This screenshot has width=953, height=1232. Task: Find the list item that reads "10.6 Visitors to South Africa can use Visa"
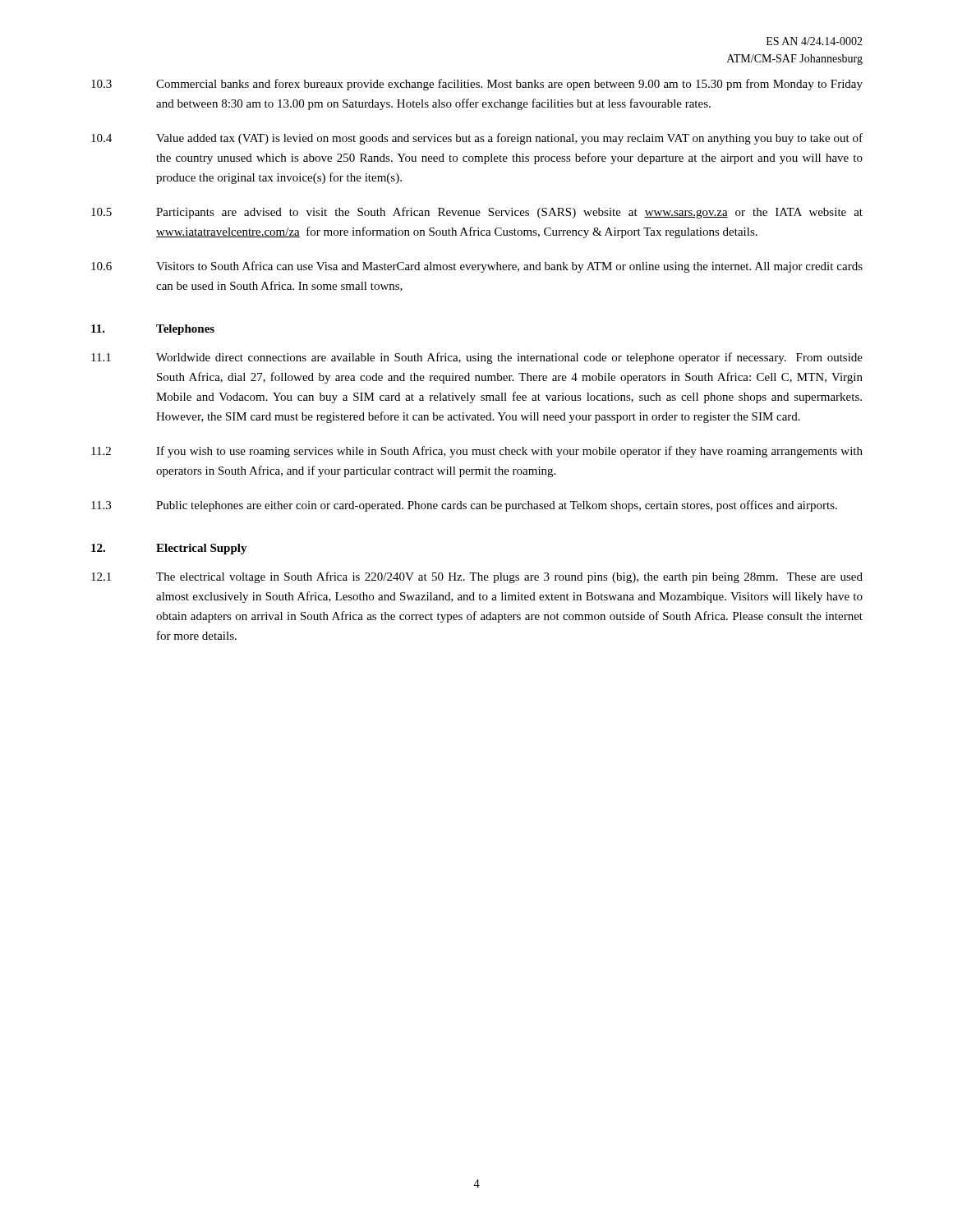(x=476, y=276)
